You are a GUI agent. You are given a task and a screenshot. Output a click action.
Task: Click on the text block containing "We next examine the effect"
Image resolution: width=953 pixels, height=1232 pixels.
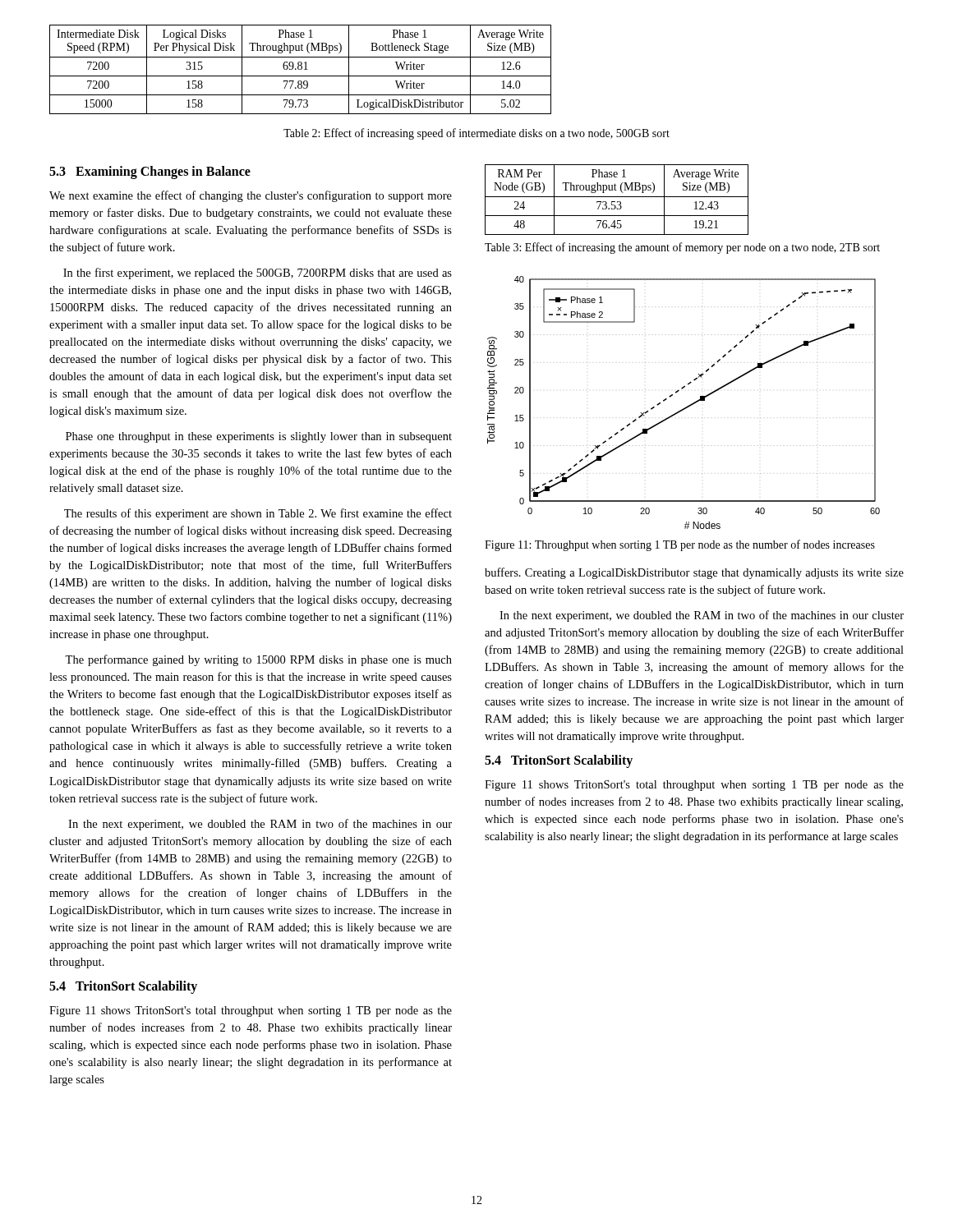(251, 221)
